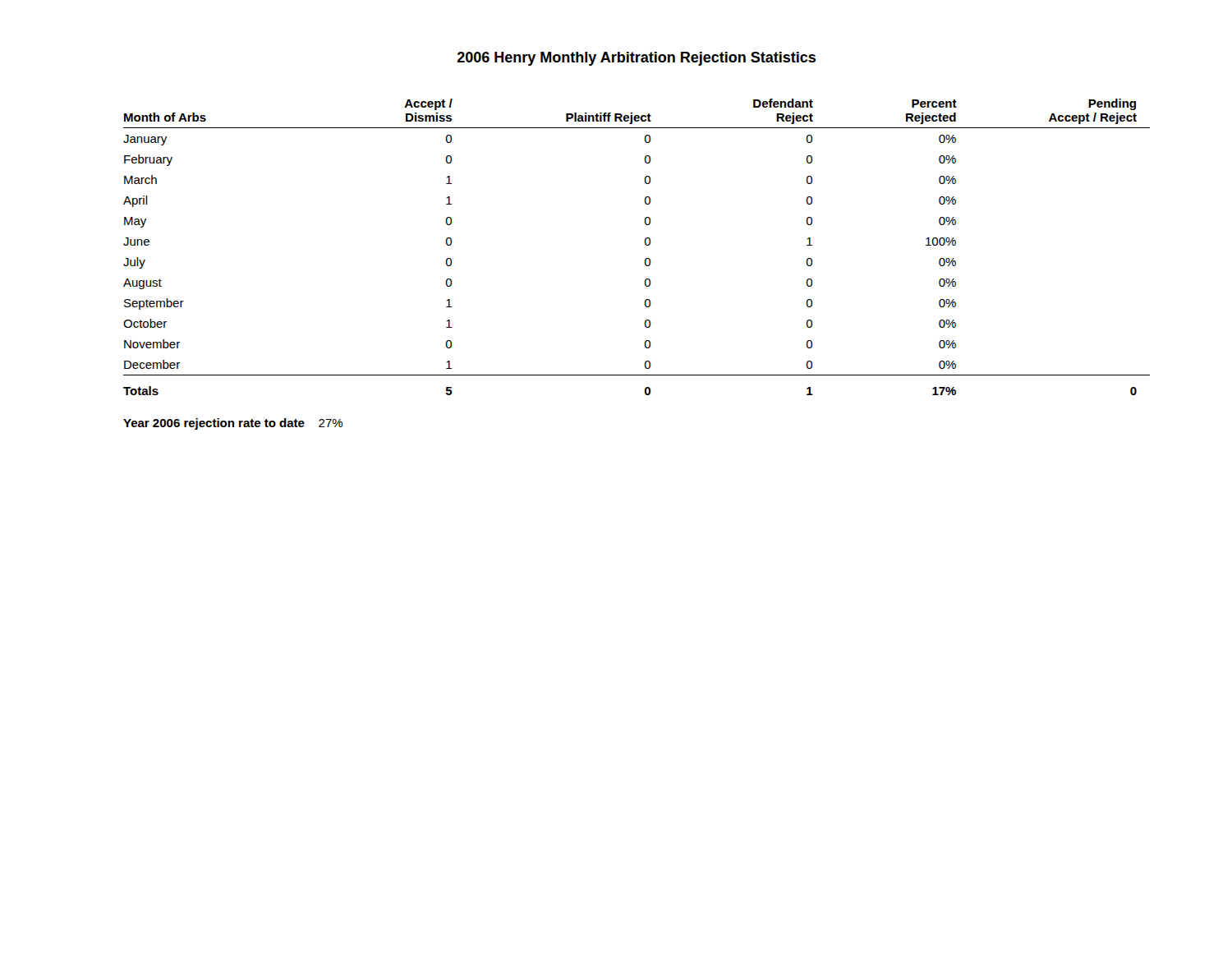Locate the block starting "Year 2006 rejection rate to date 27%"

(233, 423)
